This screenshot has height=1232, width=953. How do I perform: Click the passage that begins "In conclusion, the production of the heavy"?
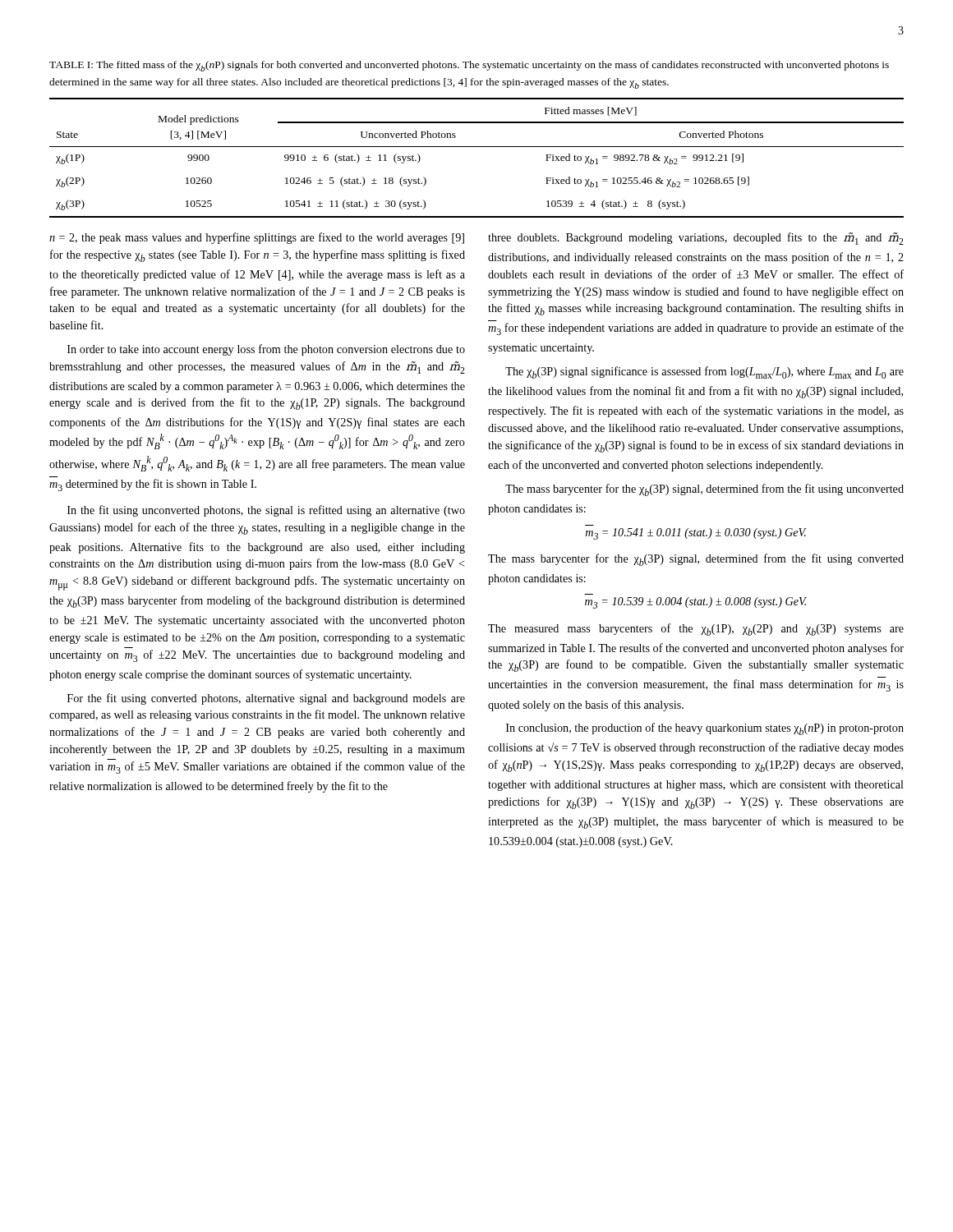click(x=696, y=785)
